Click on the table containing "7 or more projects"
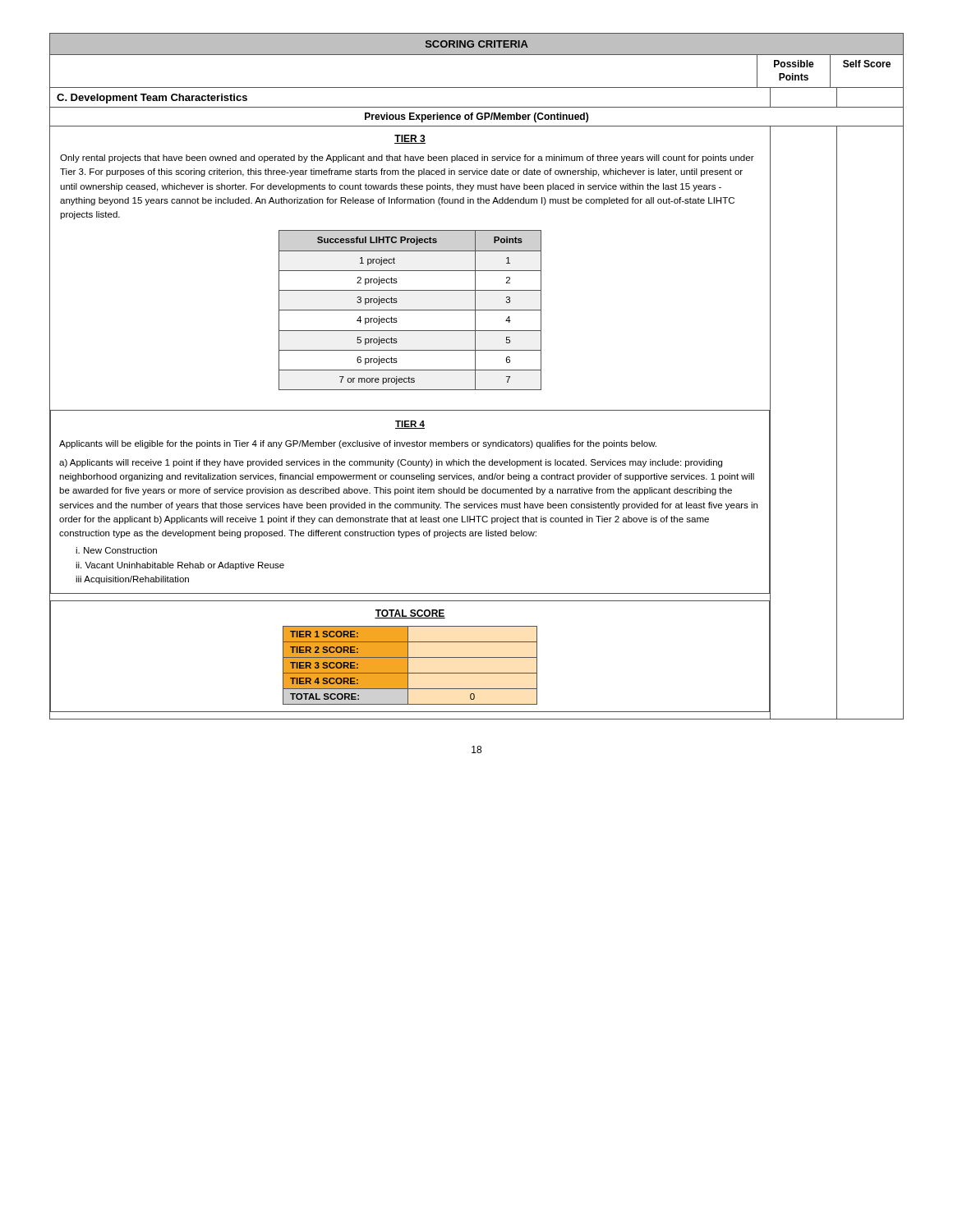Viewport: 953px width, 1232px height. coord(410,310)
